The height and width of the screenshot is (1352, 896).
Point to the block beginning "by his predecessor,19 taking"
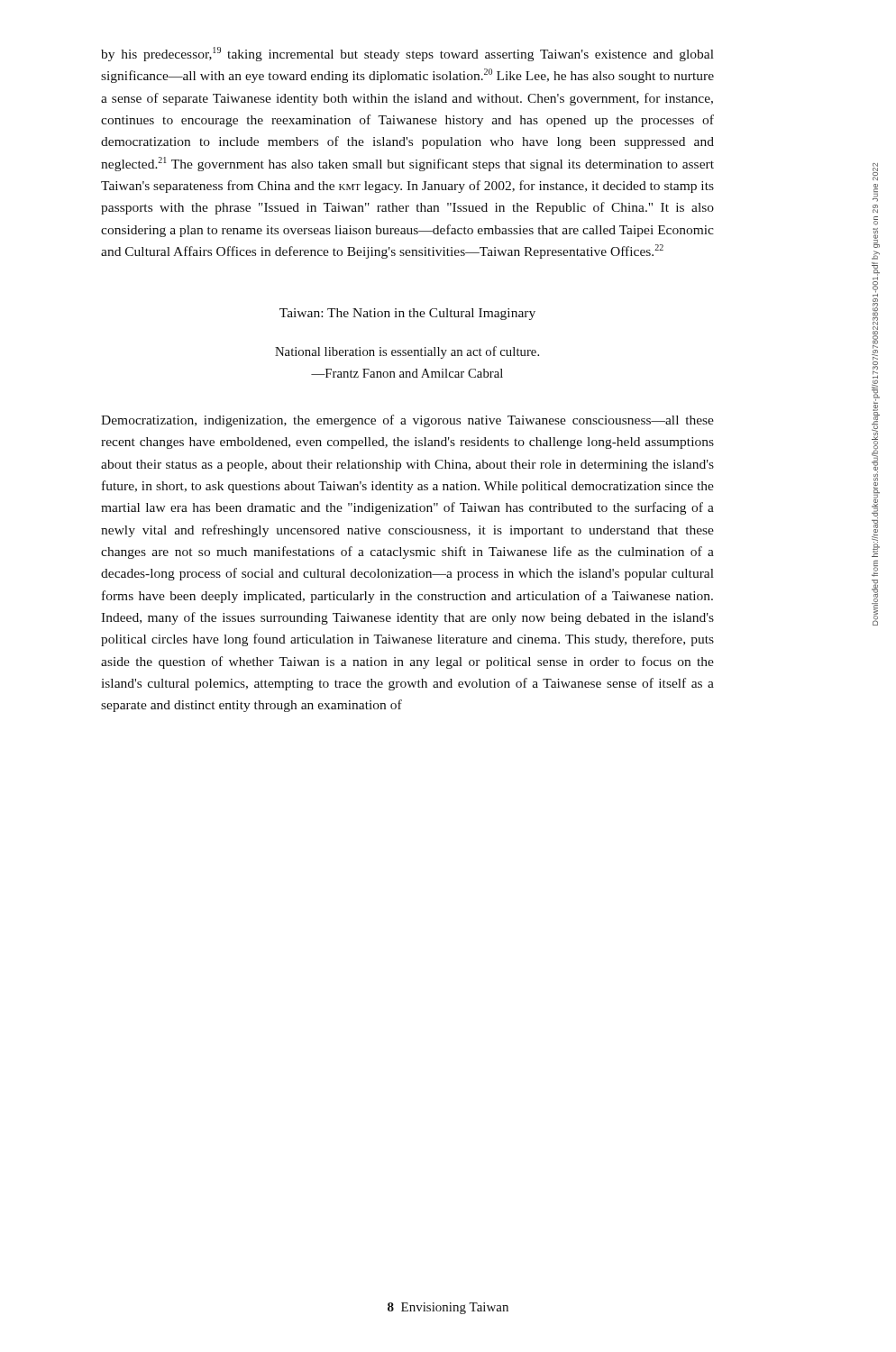pos(407,152)
